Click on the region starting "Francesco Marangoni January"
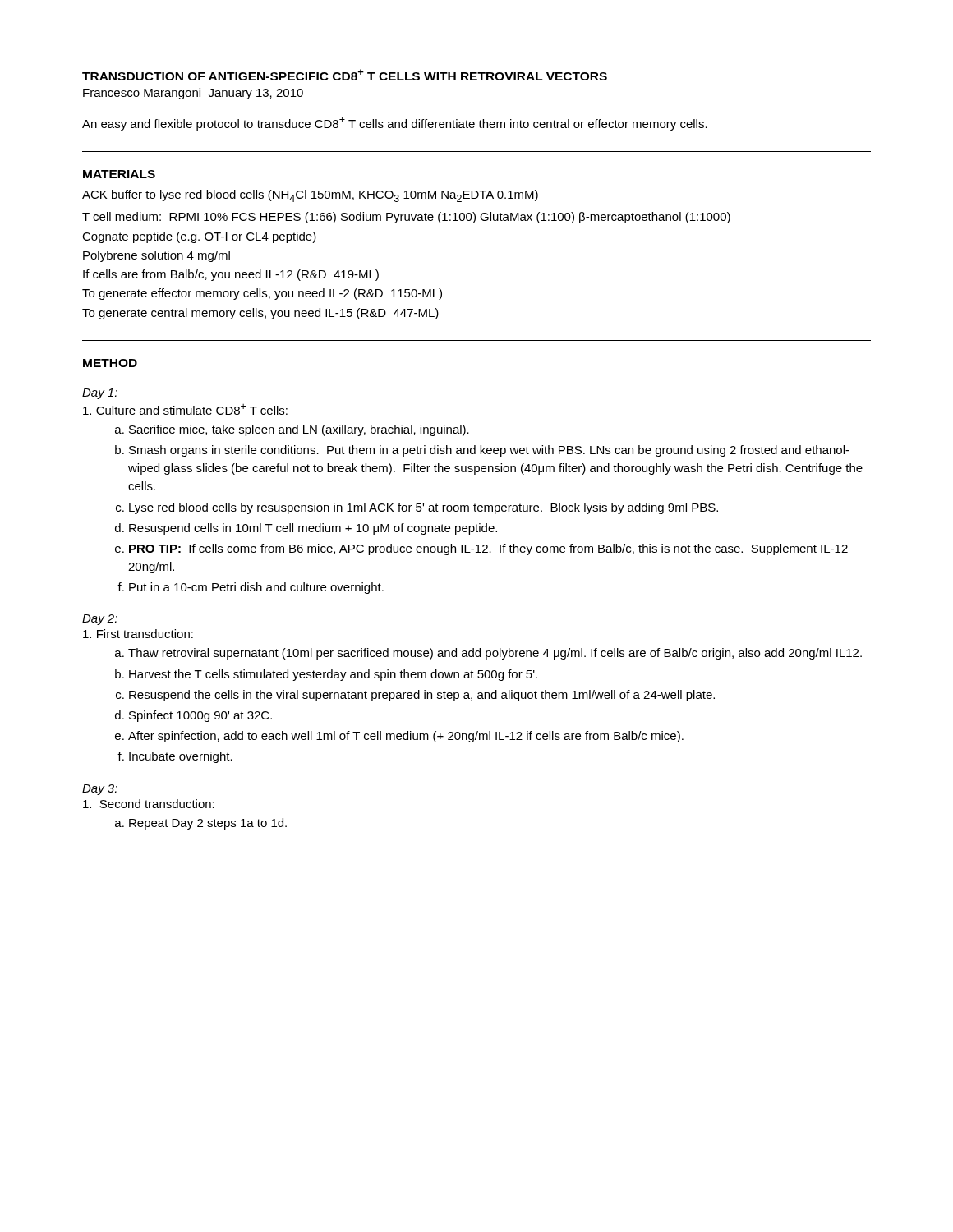 193,94
